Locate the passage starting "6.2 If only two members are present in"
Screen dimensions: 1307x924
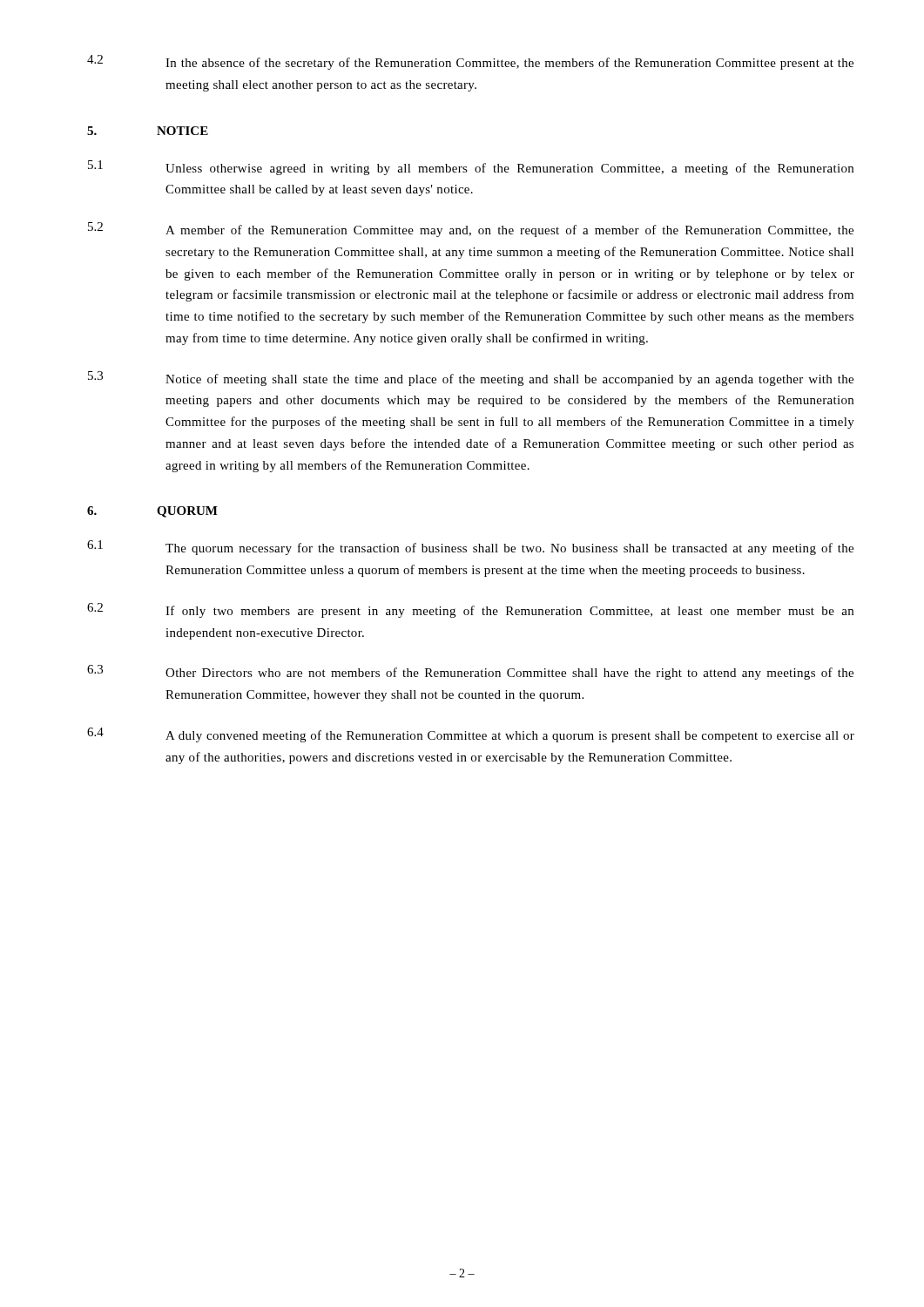[x=471, y=622]
